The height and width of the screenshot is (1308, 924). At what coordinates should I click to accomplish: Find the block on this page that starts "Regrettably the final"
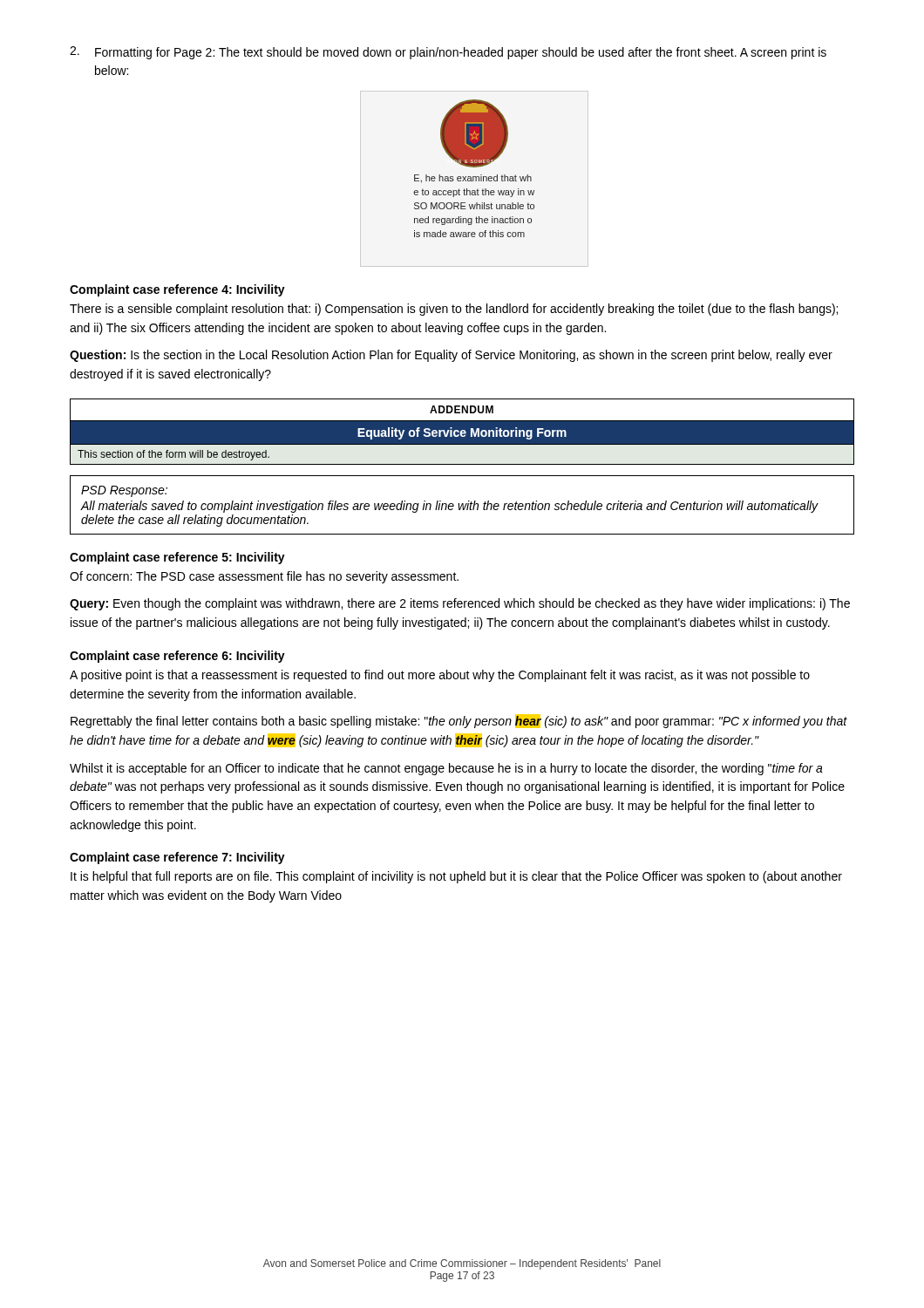pos(458,731)
